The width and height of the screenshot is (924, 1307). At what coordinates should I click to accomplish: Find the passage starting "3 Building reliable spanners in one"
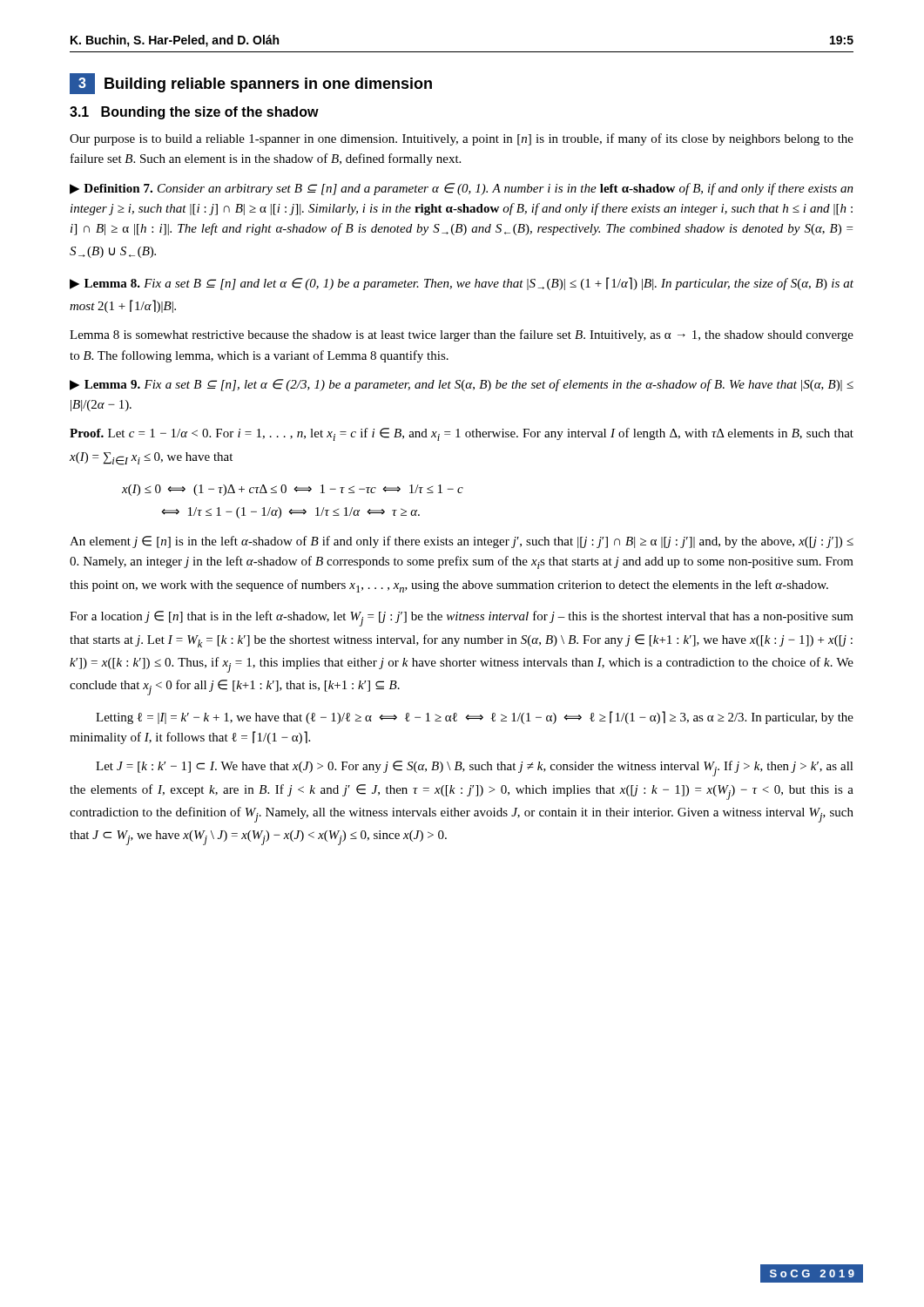click(x=251, y=84)
